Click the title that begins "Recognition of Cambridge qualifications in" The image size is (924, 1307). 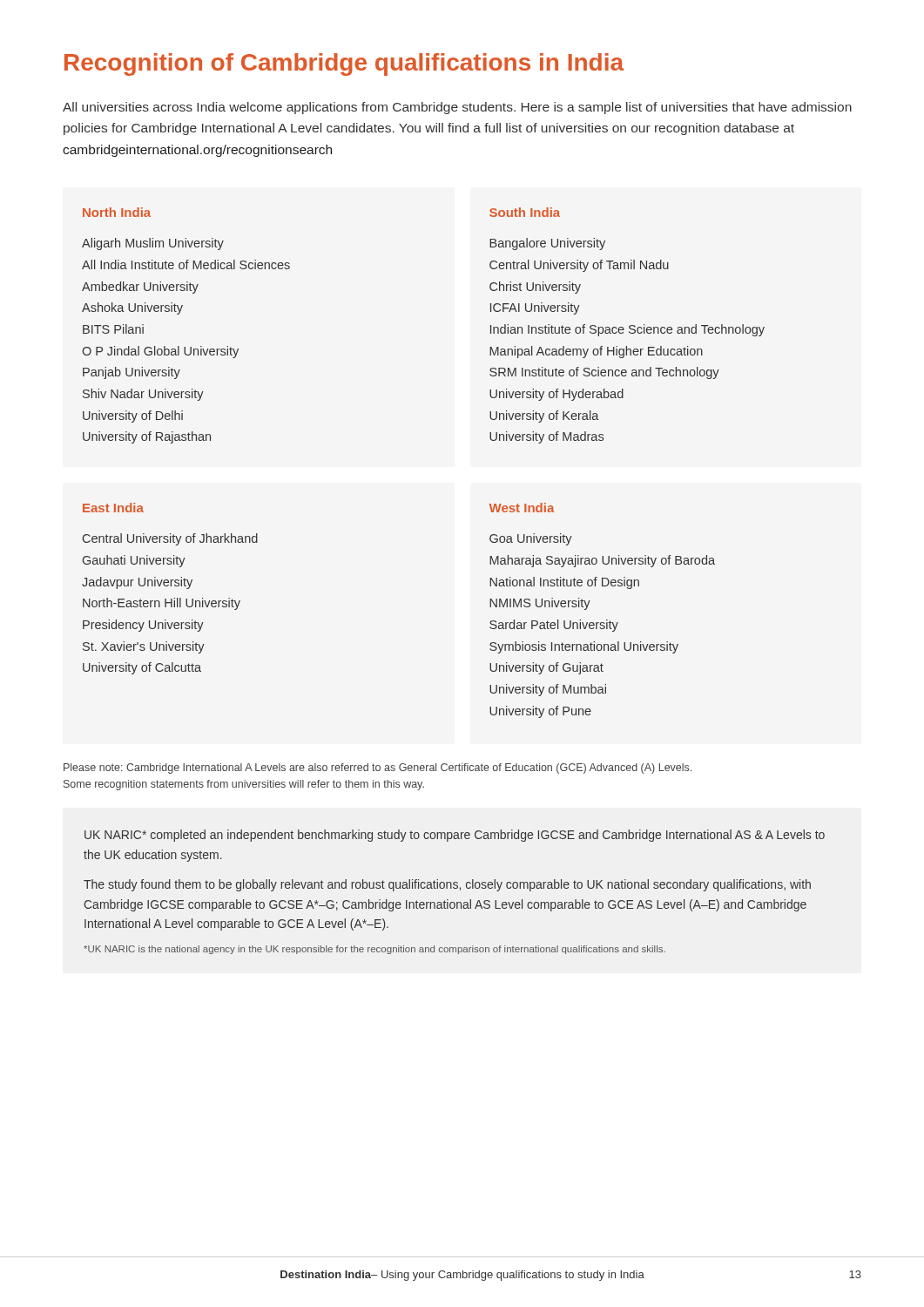point(343,63)
